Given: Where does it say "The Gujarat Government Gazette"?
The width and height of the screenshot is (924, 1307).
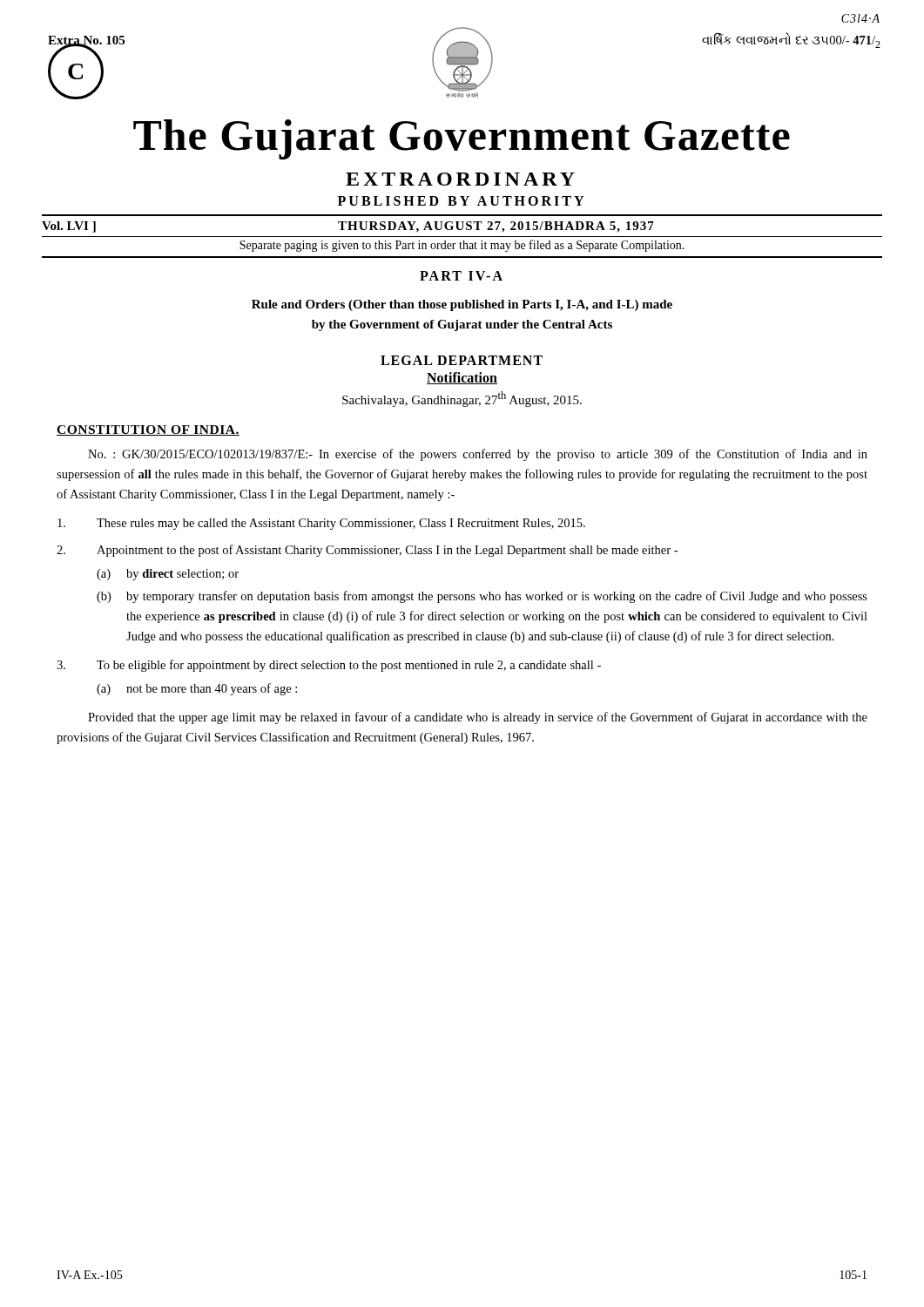Looking at the screenshot, I should click(462, 135).
